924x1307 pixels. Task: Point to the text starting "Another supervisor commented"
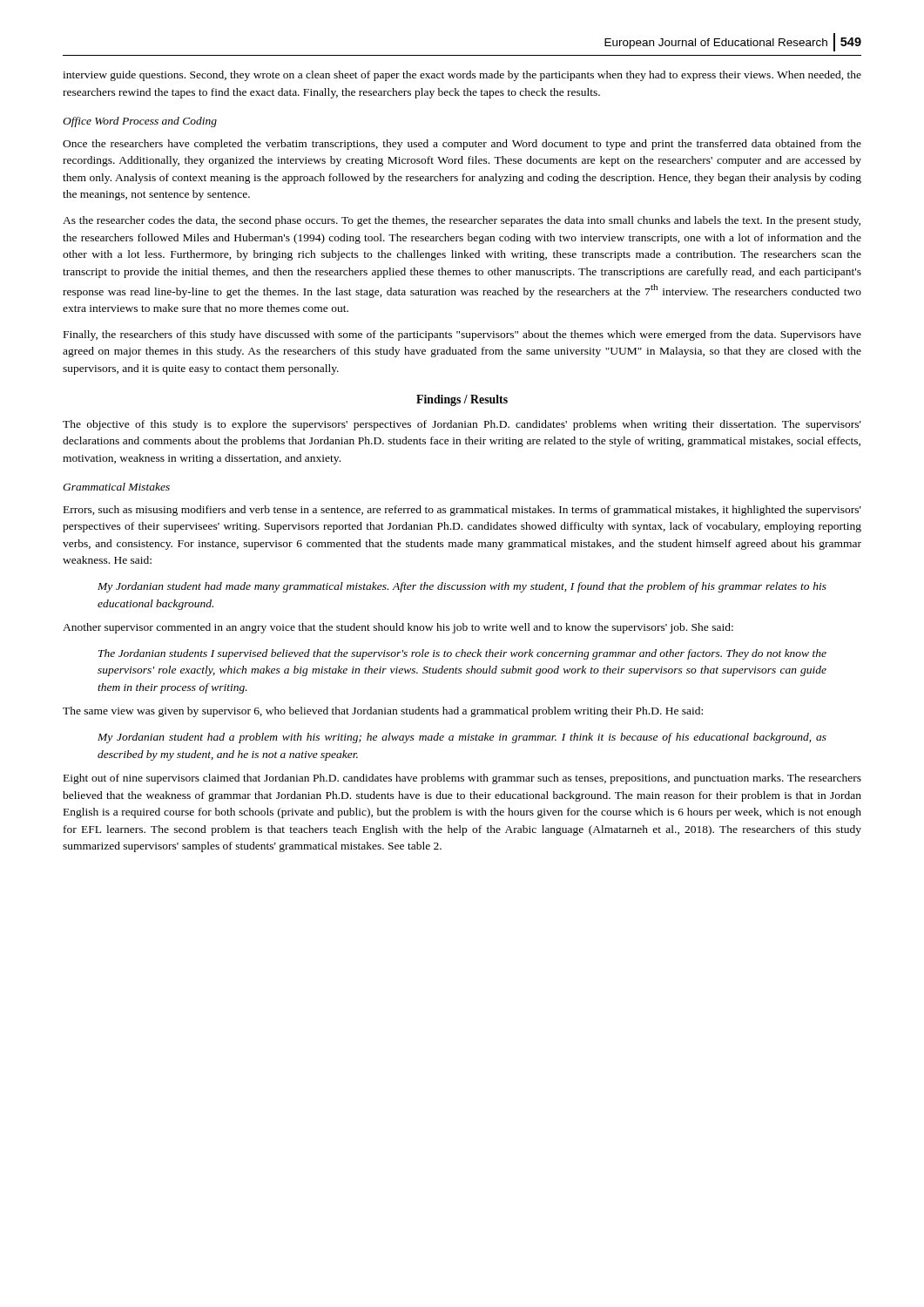click(x=398, y=627)
